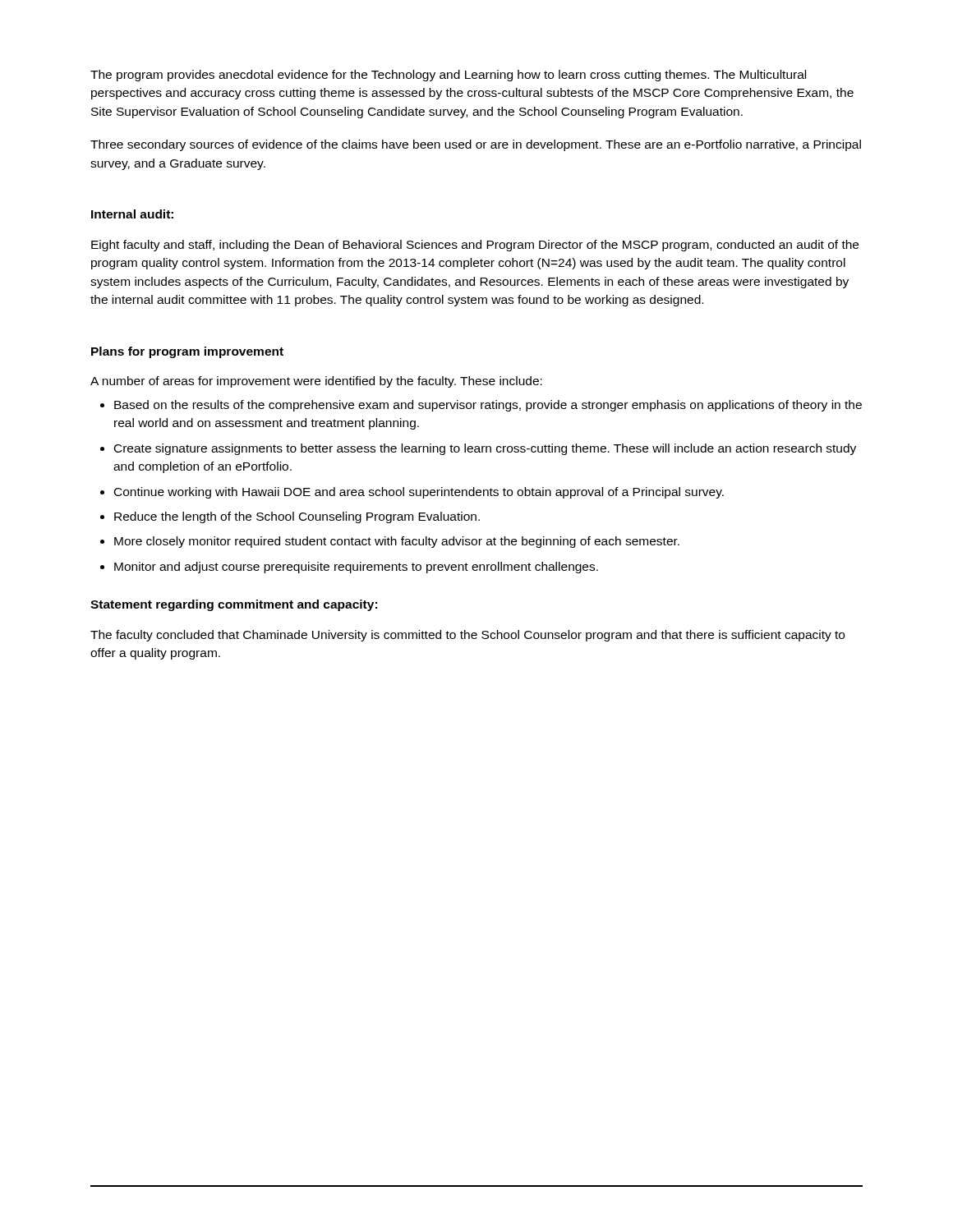
Task: Select the text block that says "The faculty concluded"
Action: [468, 644]
